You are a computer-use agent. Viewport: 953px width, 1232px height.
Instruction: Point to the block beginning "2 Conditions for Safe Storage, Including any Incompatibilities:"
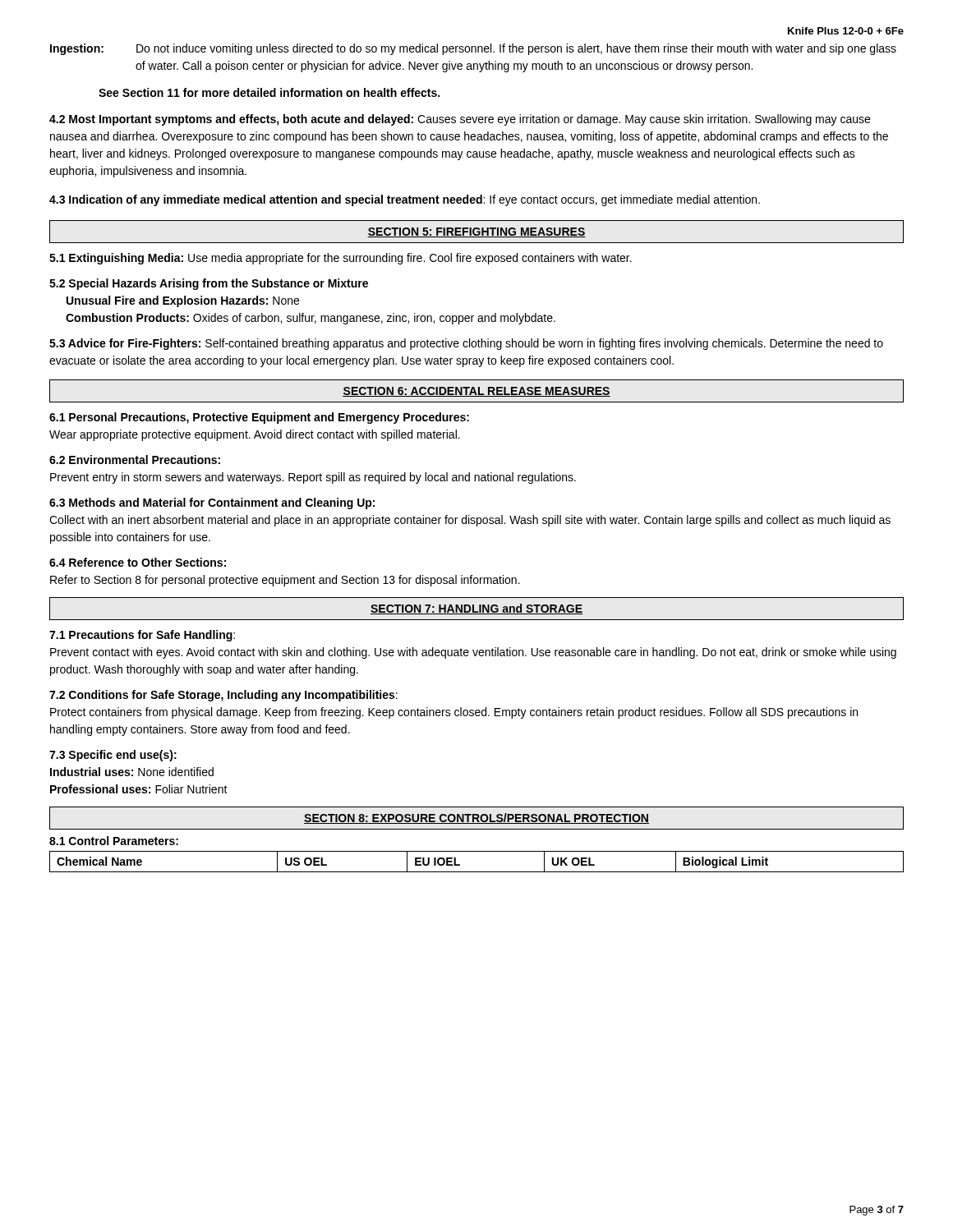pos(476,712)
